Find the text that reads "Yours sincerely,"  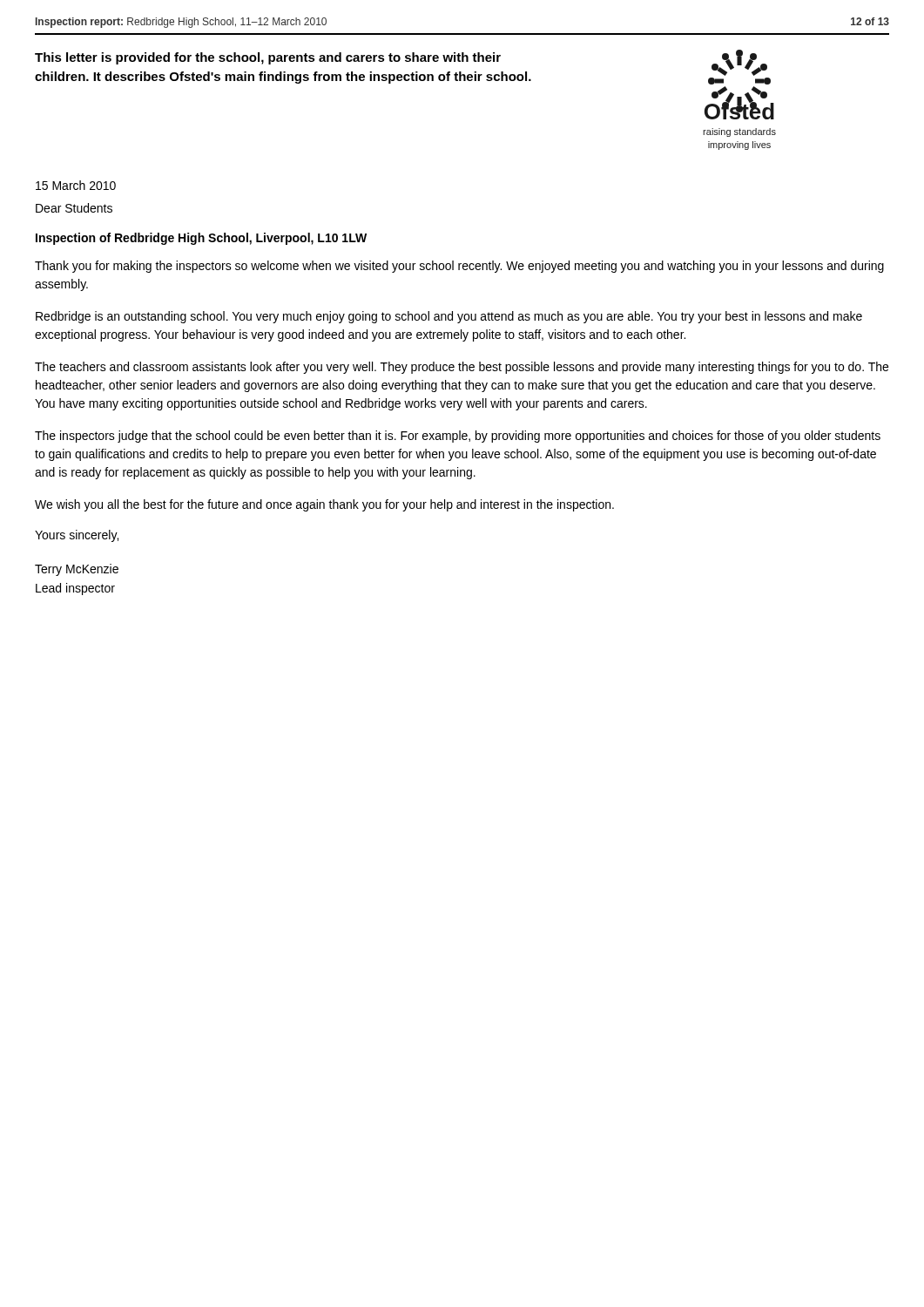[77, 535]
